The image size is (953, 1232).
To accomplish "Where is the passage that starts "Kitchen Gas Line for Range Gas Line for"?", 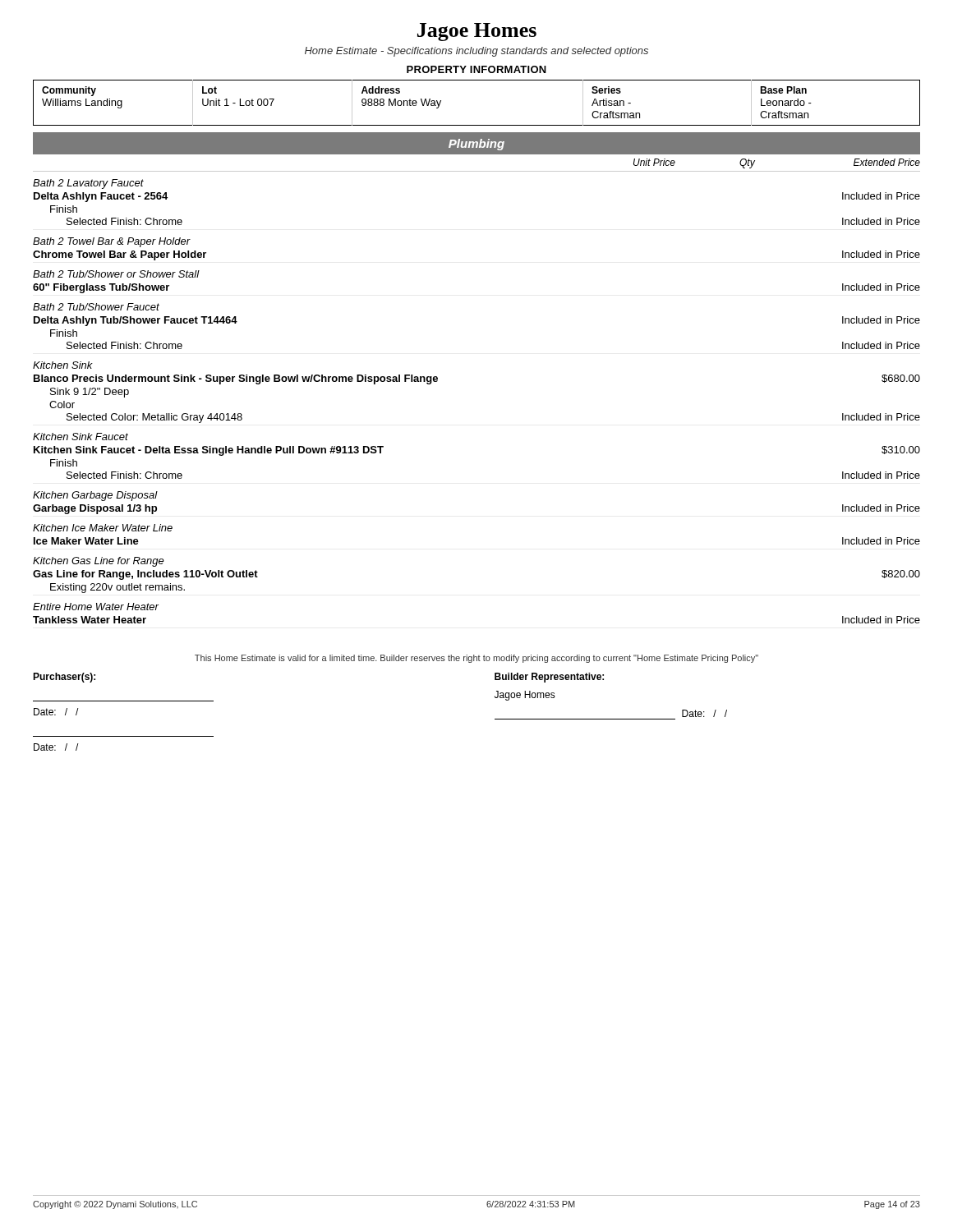I will (99, 562).
